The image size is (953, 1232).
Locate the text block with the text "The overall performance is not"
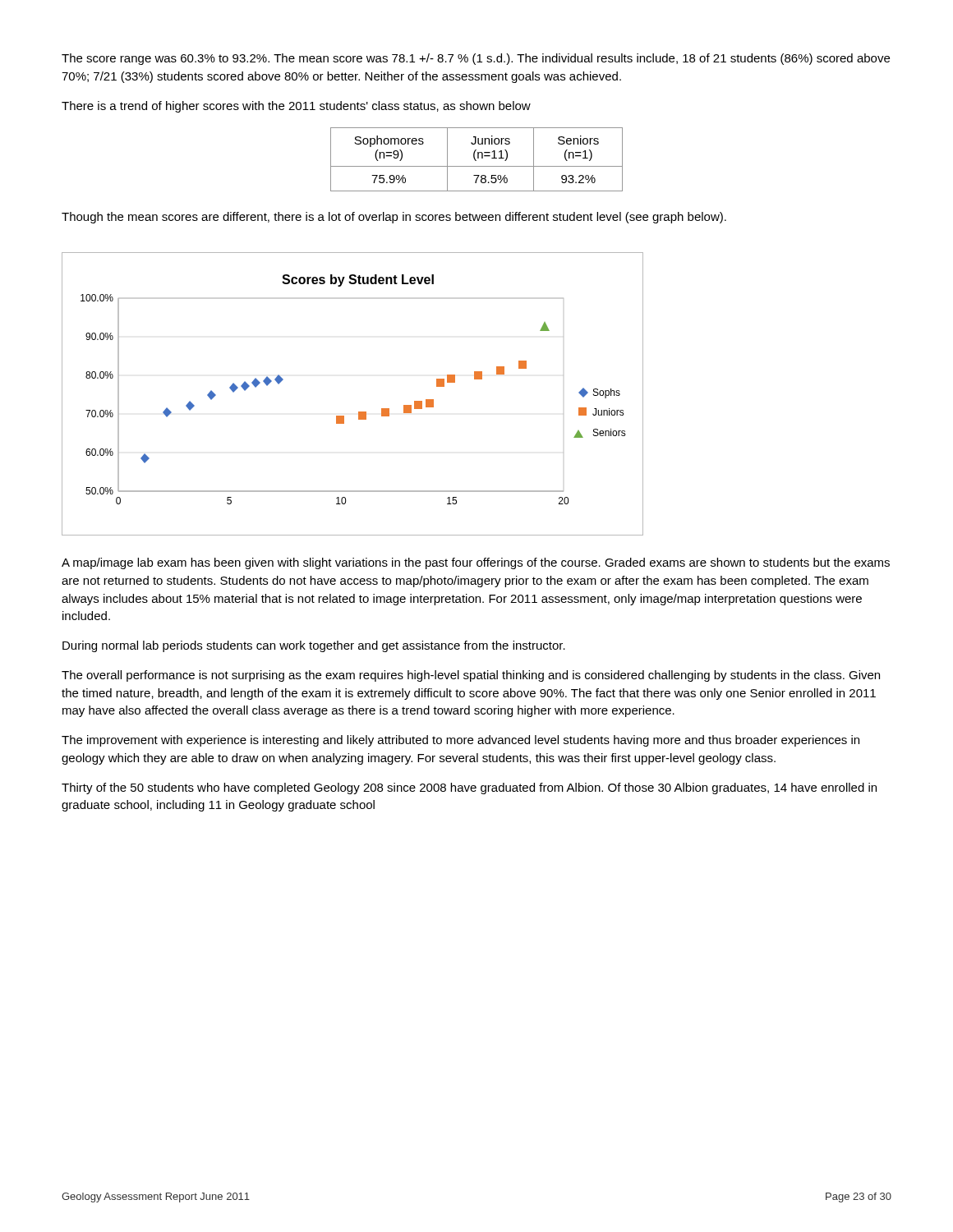point(476,693)
